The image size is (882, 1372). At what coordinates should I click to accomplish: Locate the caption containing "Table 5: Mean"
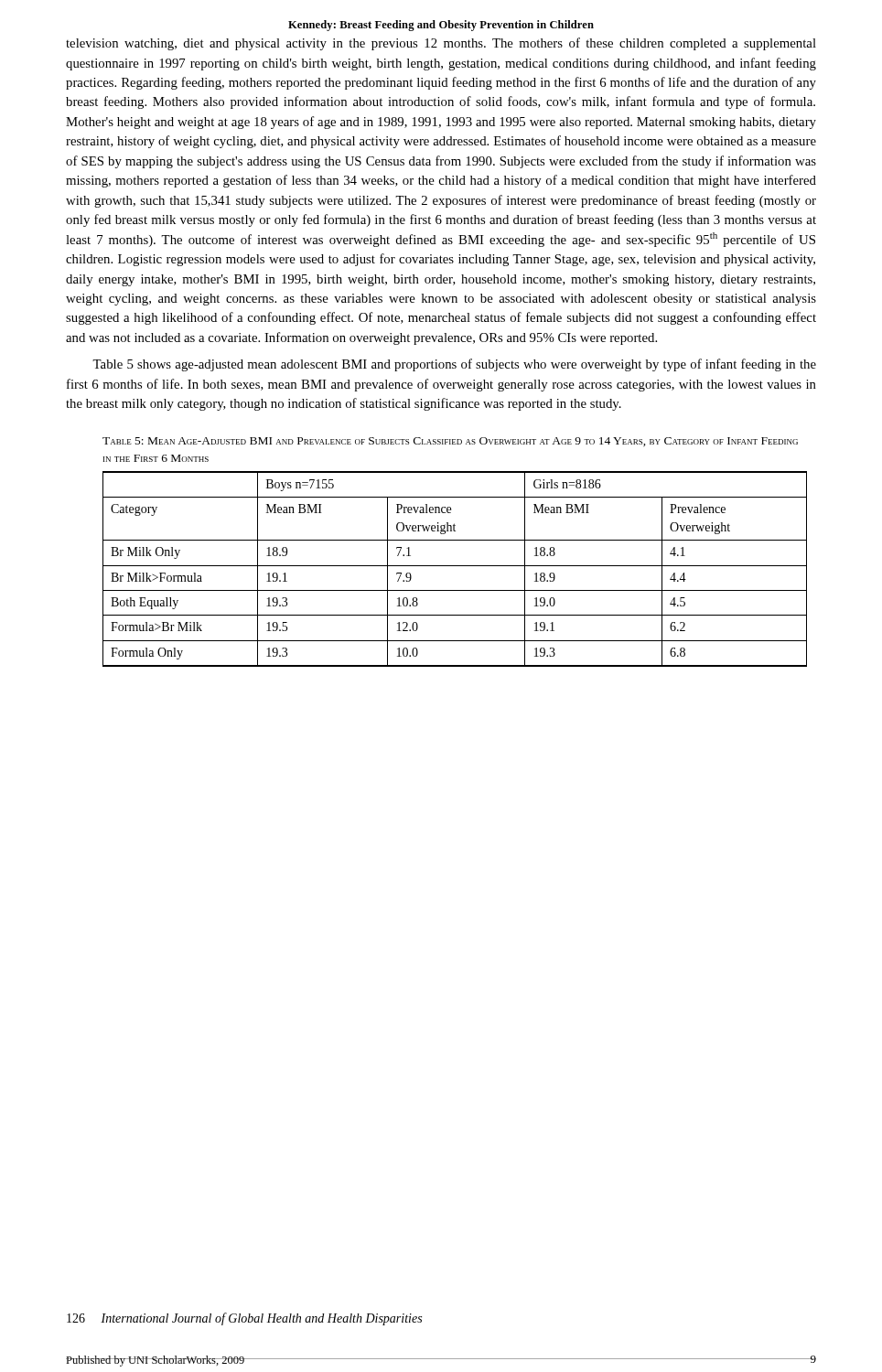pos(450,449)
